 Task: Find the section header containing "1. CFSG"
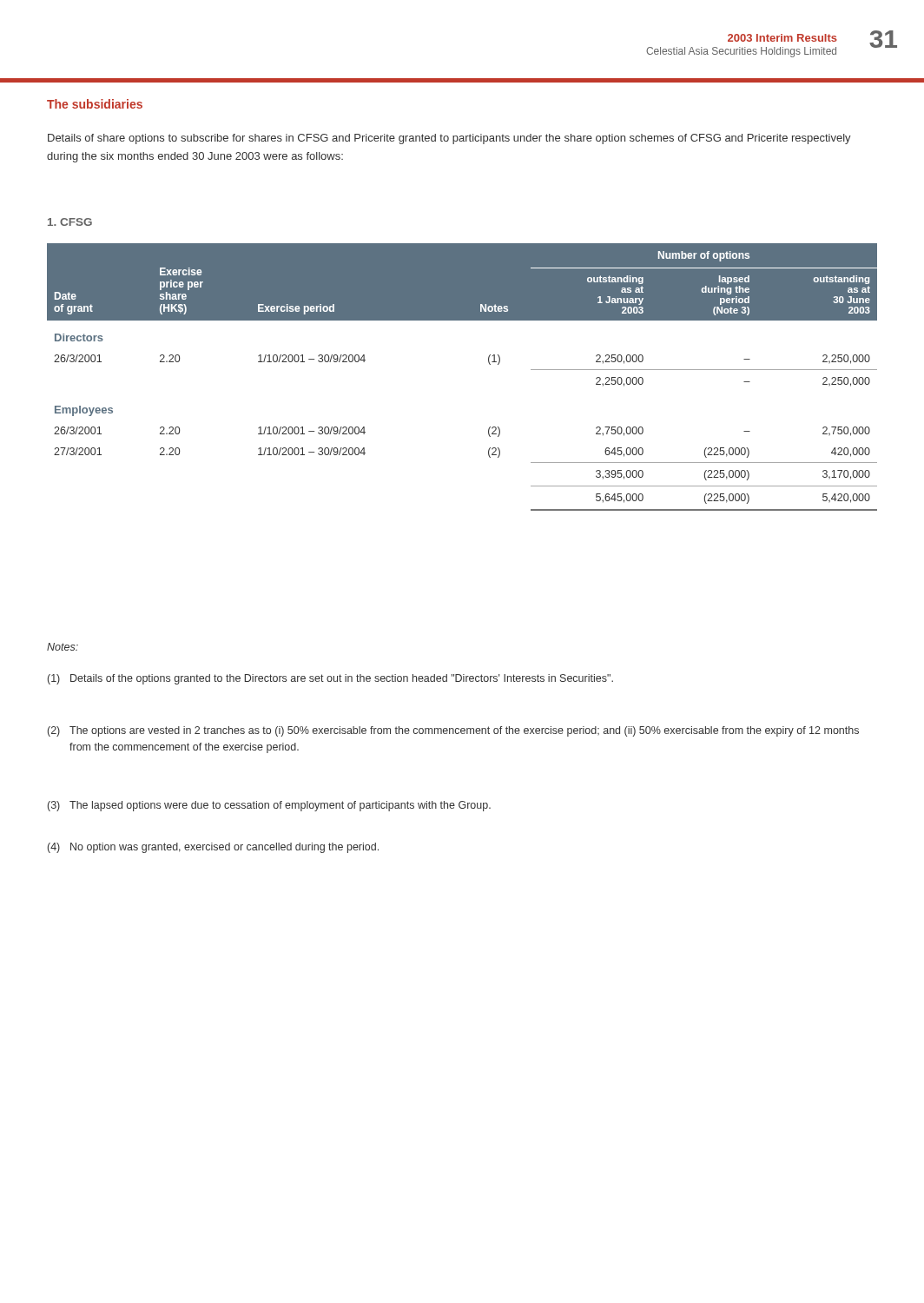click(70, 222)
